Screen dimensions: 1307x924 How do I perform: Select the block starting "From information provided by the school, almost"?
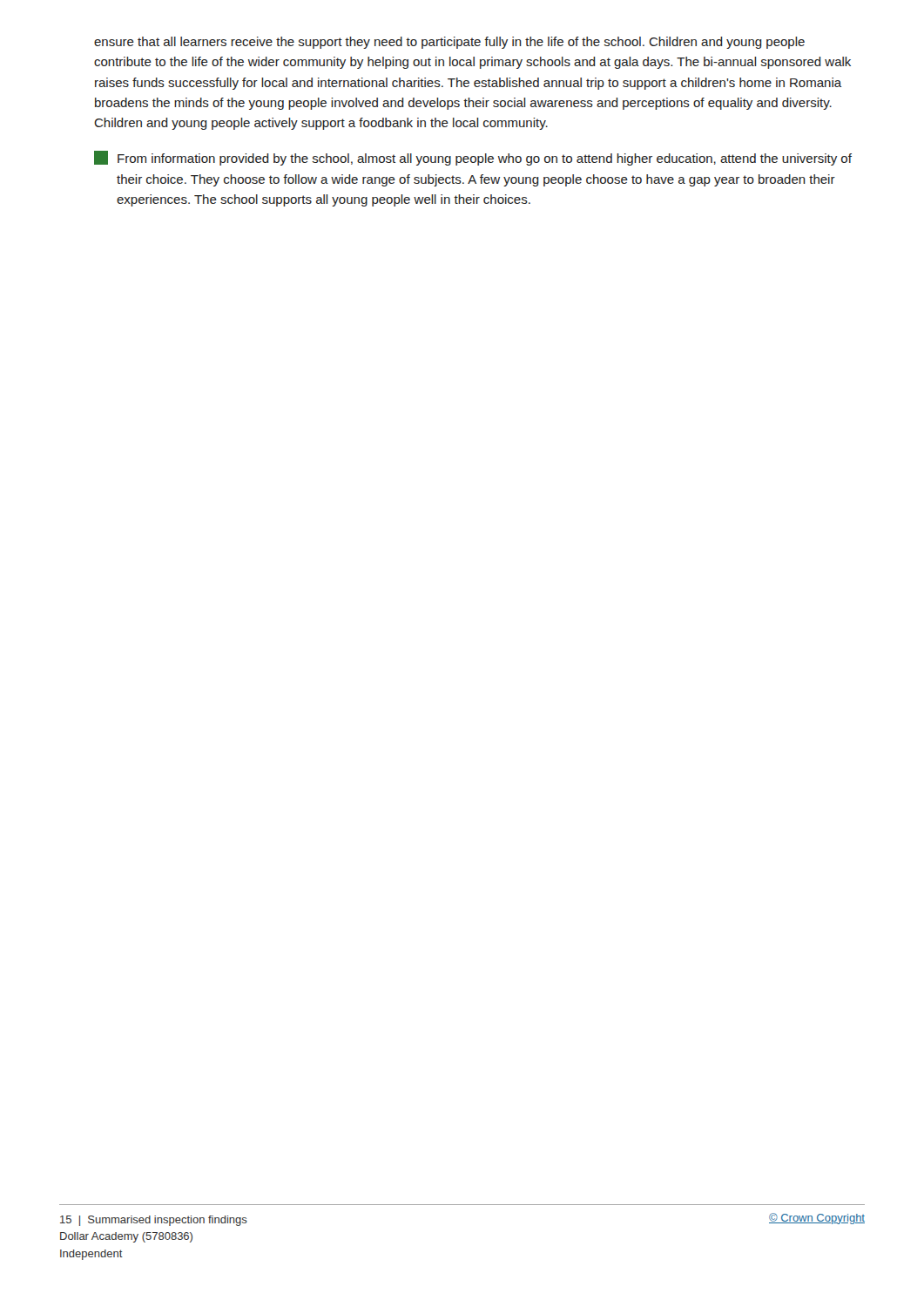[484, 179]
